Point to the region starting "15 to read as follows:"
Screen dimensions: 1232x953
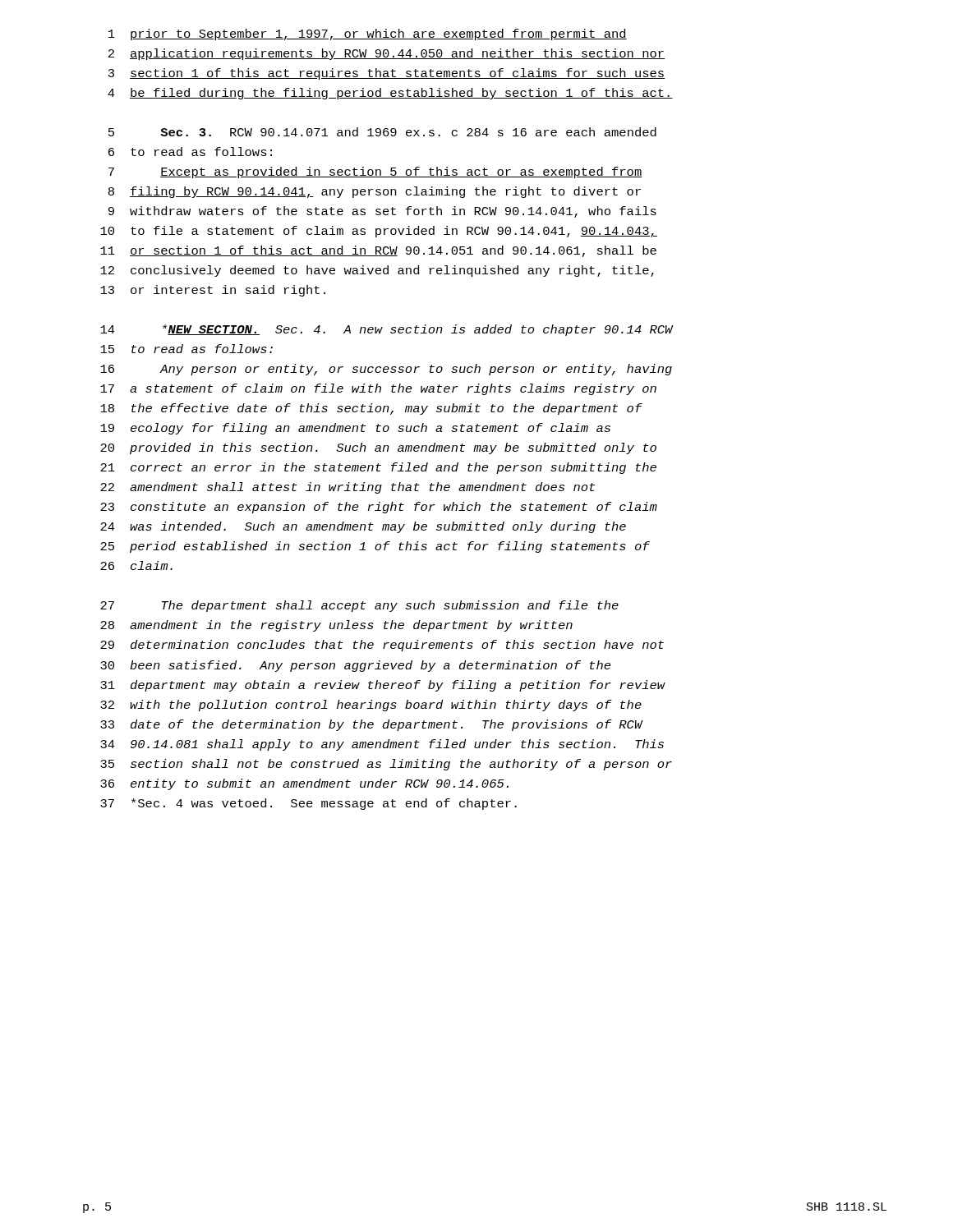point(171,348)
